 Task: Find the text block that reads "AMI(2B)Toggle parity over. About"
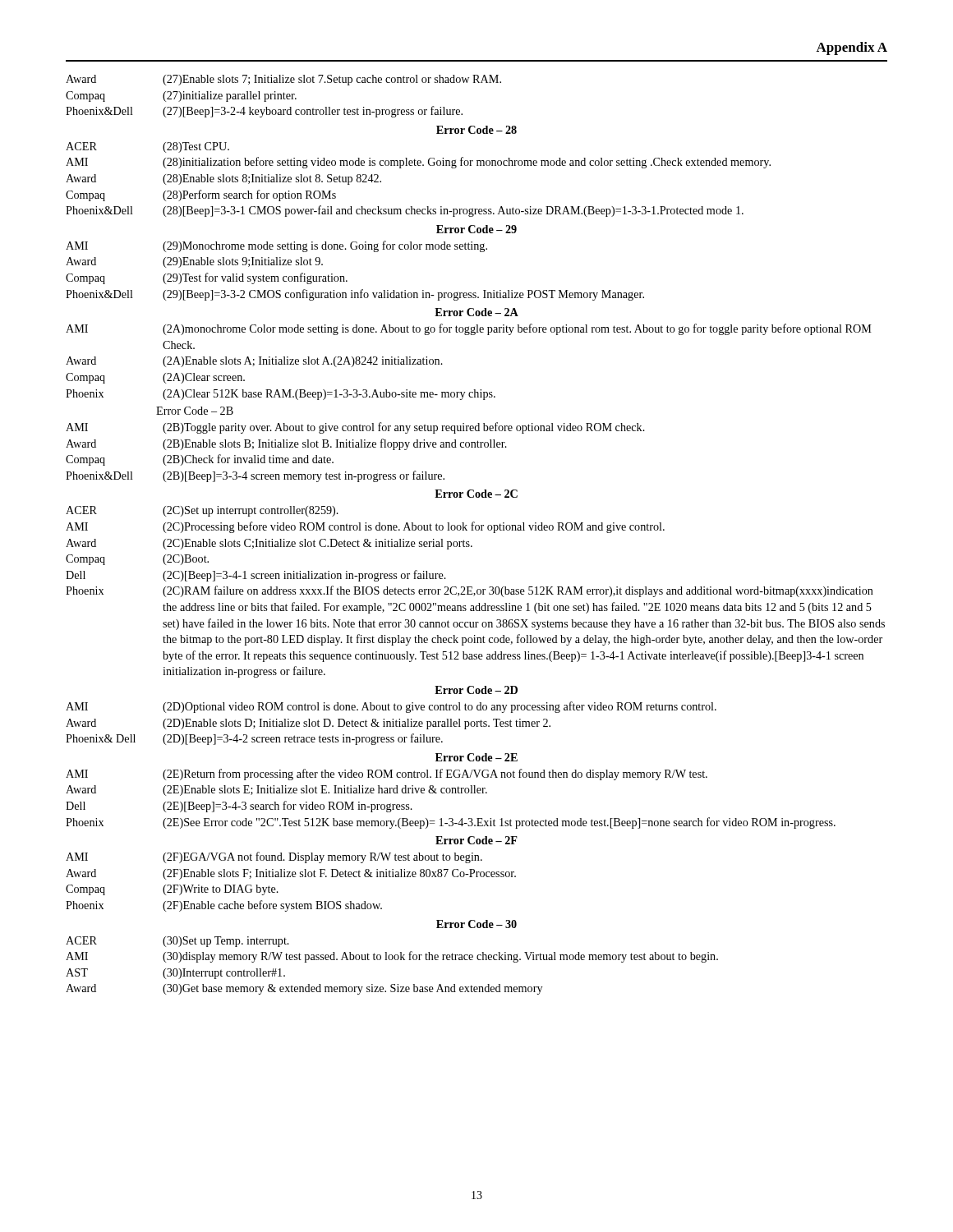476,428
